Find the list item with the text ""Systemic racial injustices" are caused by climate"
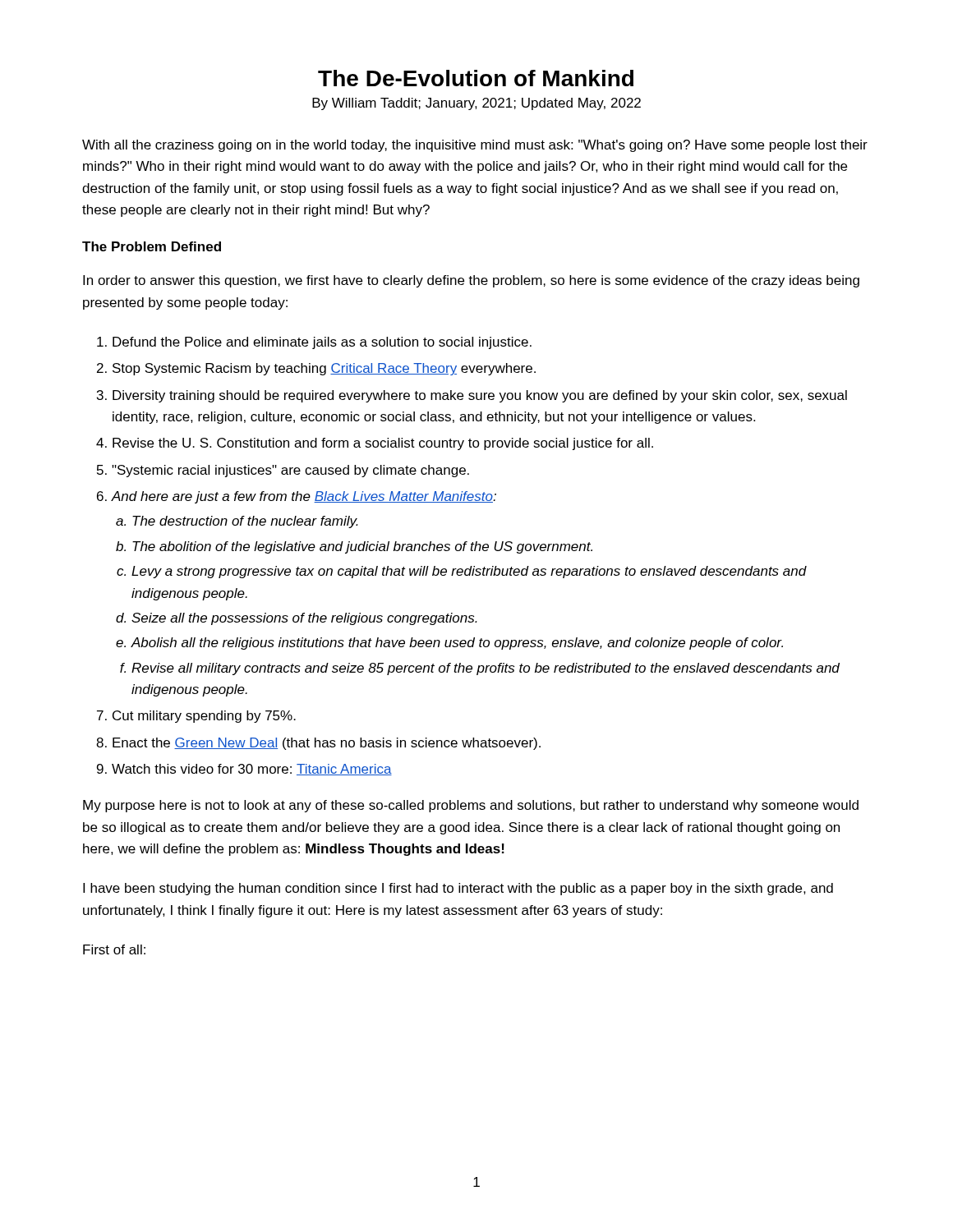The image size is (953, 1232). coord(291,470)
